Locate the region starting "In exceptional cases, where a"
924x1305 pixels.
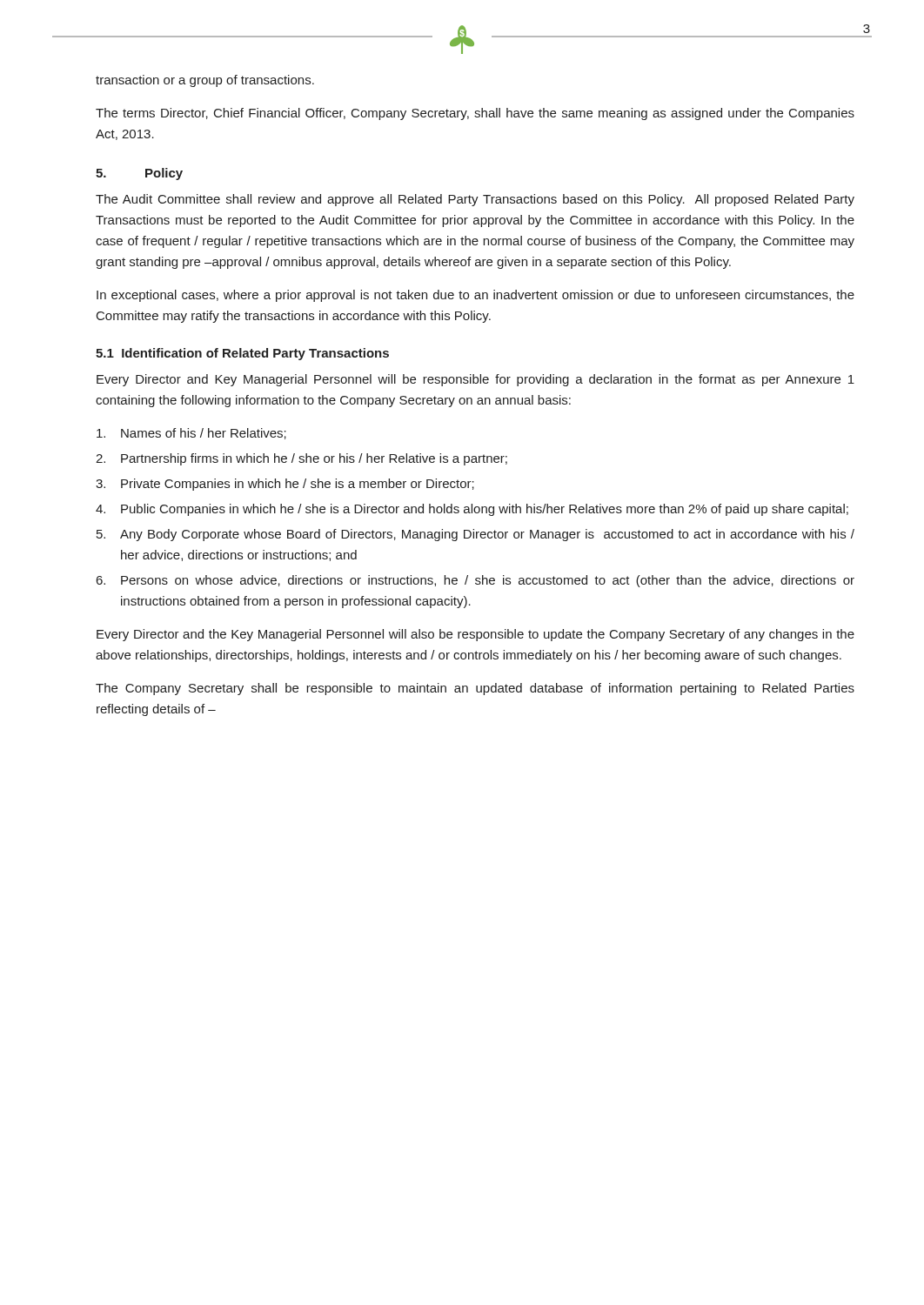point(475,305)
